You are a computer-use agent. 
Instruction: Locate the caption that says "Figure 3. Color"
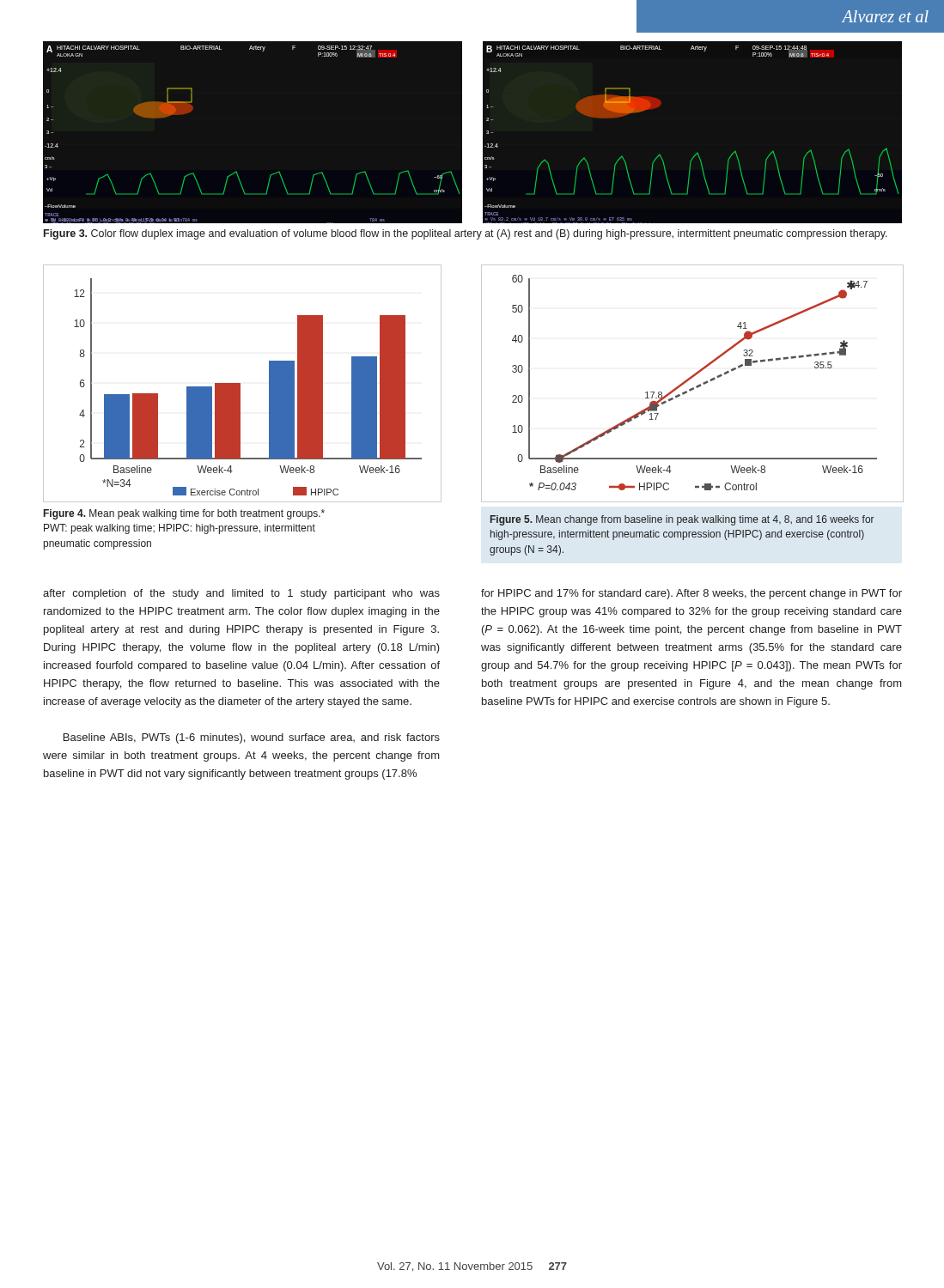pyautogui.click(x=465, y=234)
